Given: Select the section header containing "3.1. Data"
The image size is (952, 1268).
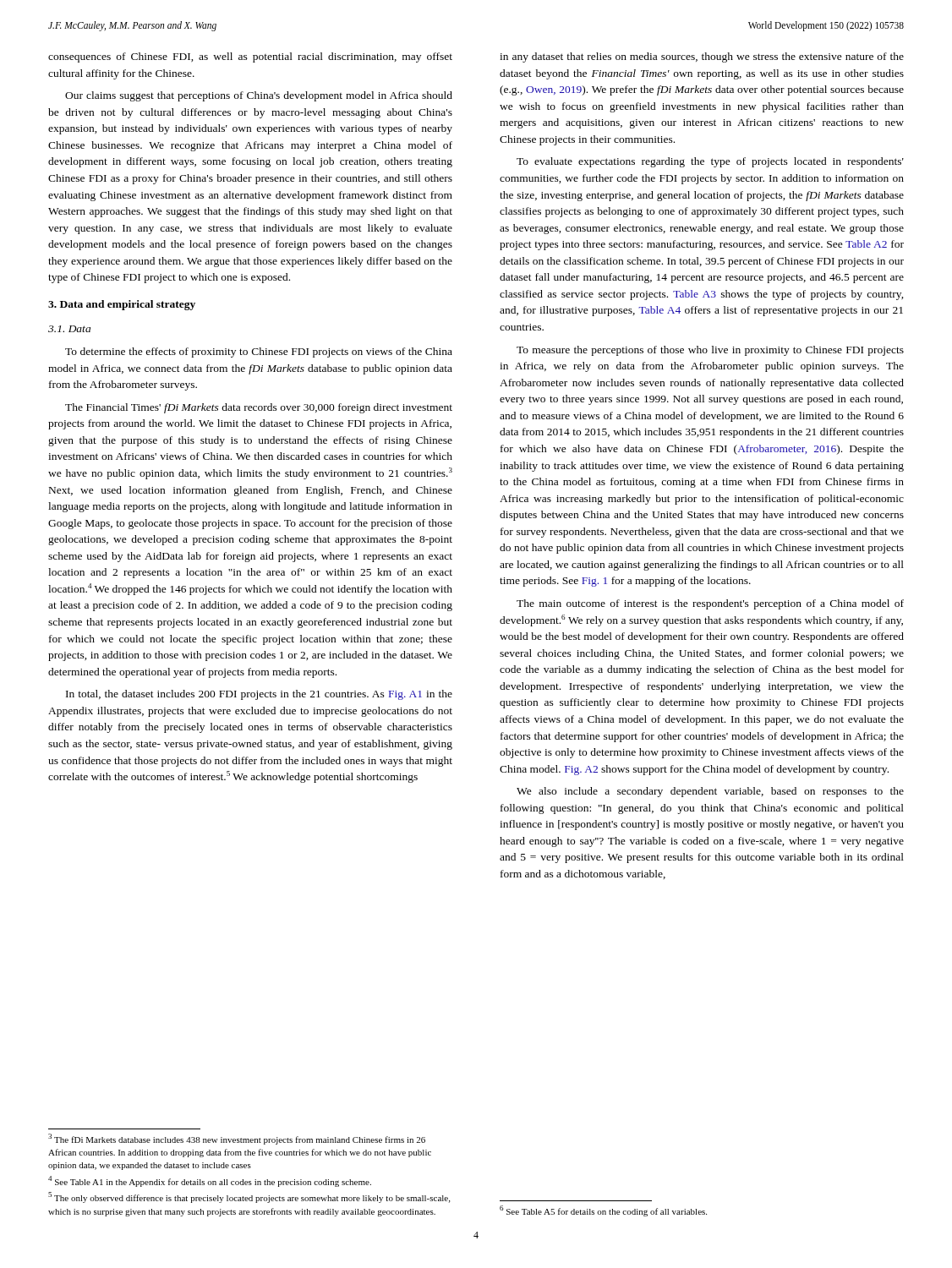Looking at the screenshot, I should point(70,329).
